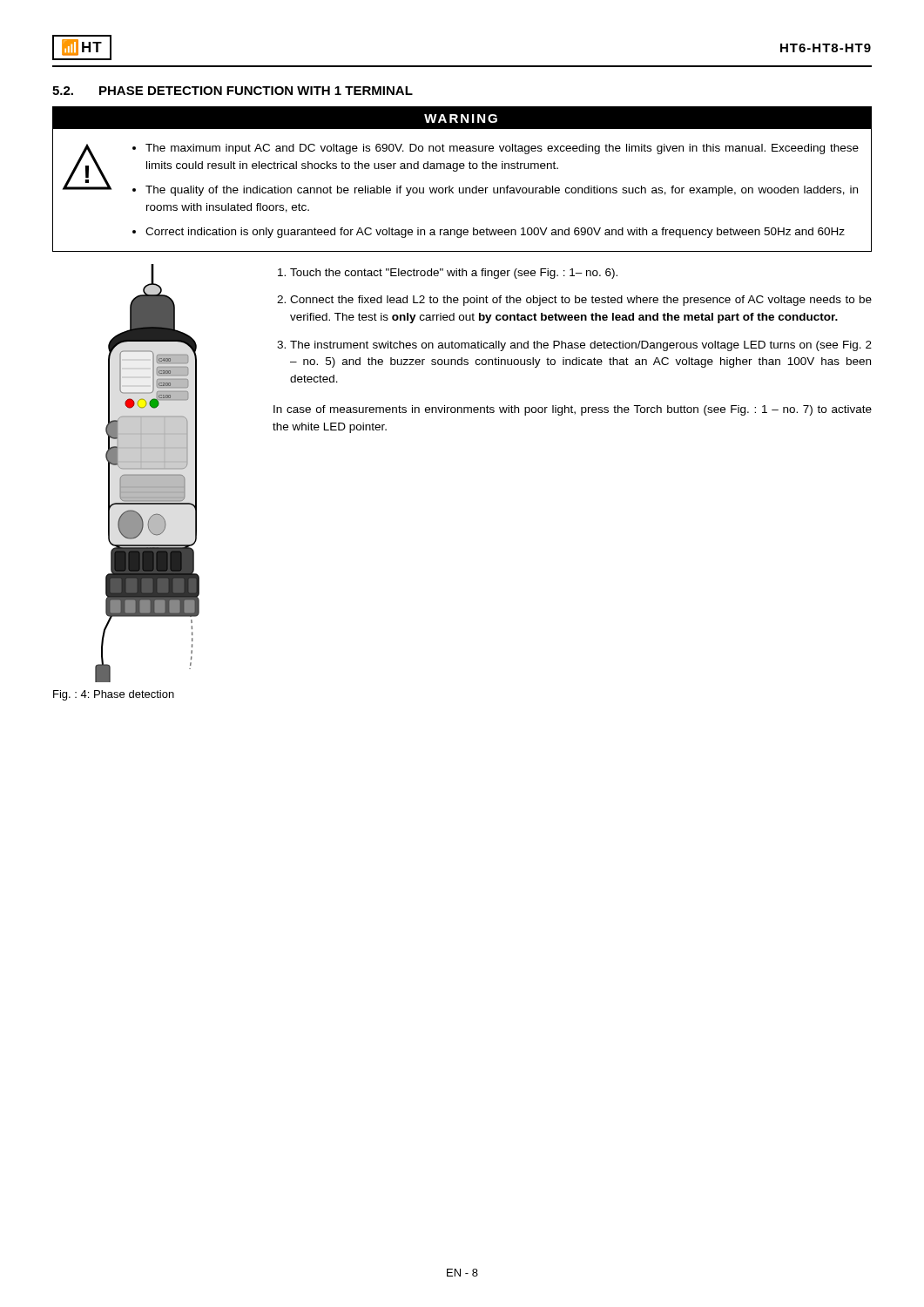This screenshot has width=924, height=1307.
Task: Where is the passage that starts "The maximum input AC and DC voltage"?
Action: [x=502, y=156]
